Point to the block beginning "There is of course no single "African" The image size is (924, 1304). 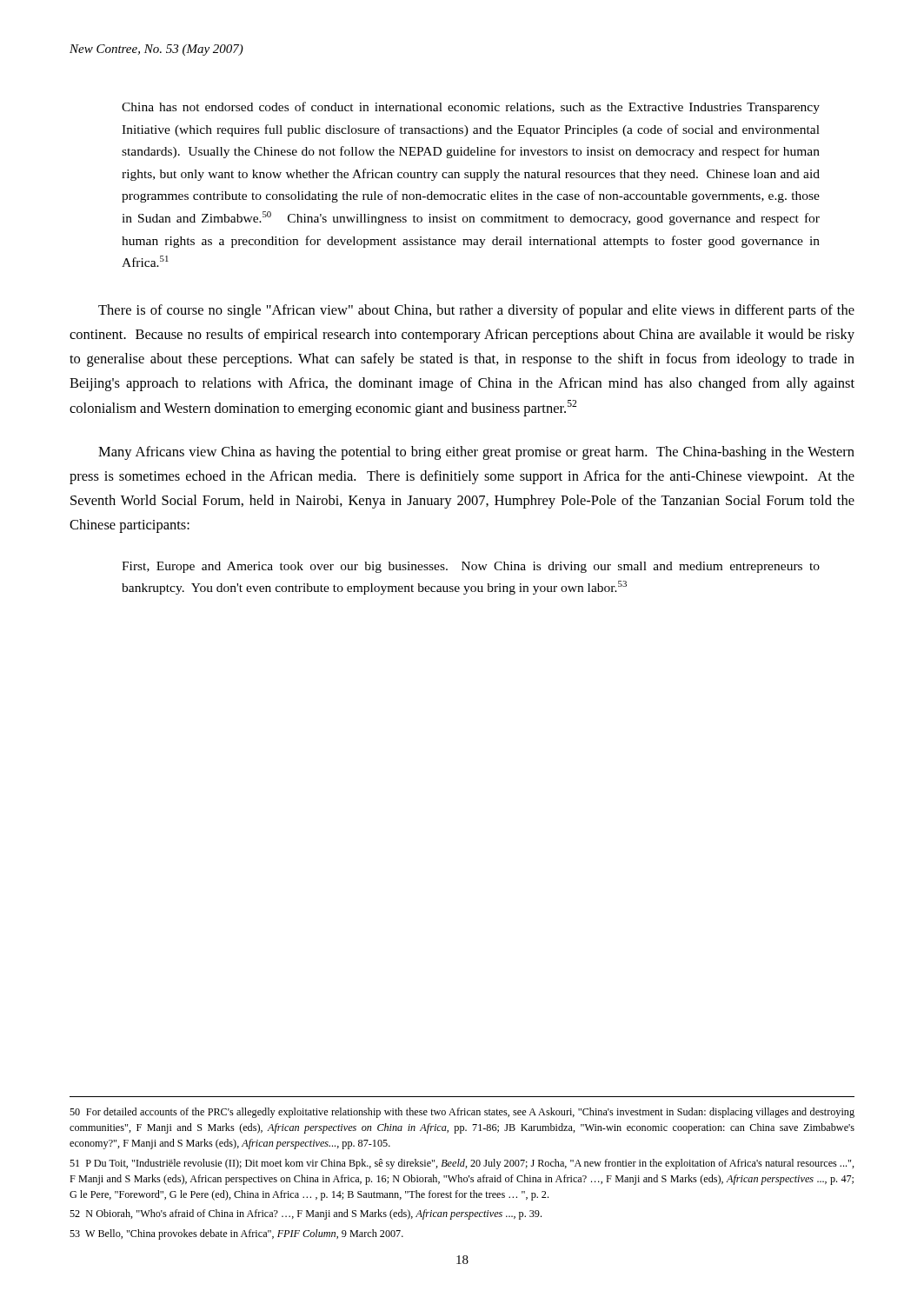click(x=462, y=359)
